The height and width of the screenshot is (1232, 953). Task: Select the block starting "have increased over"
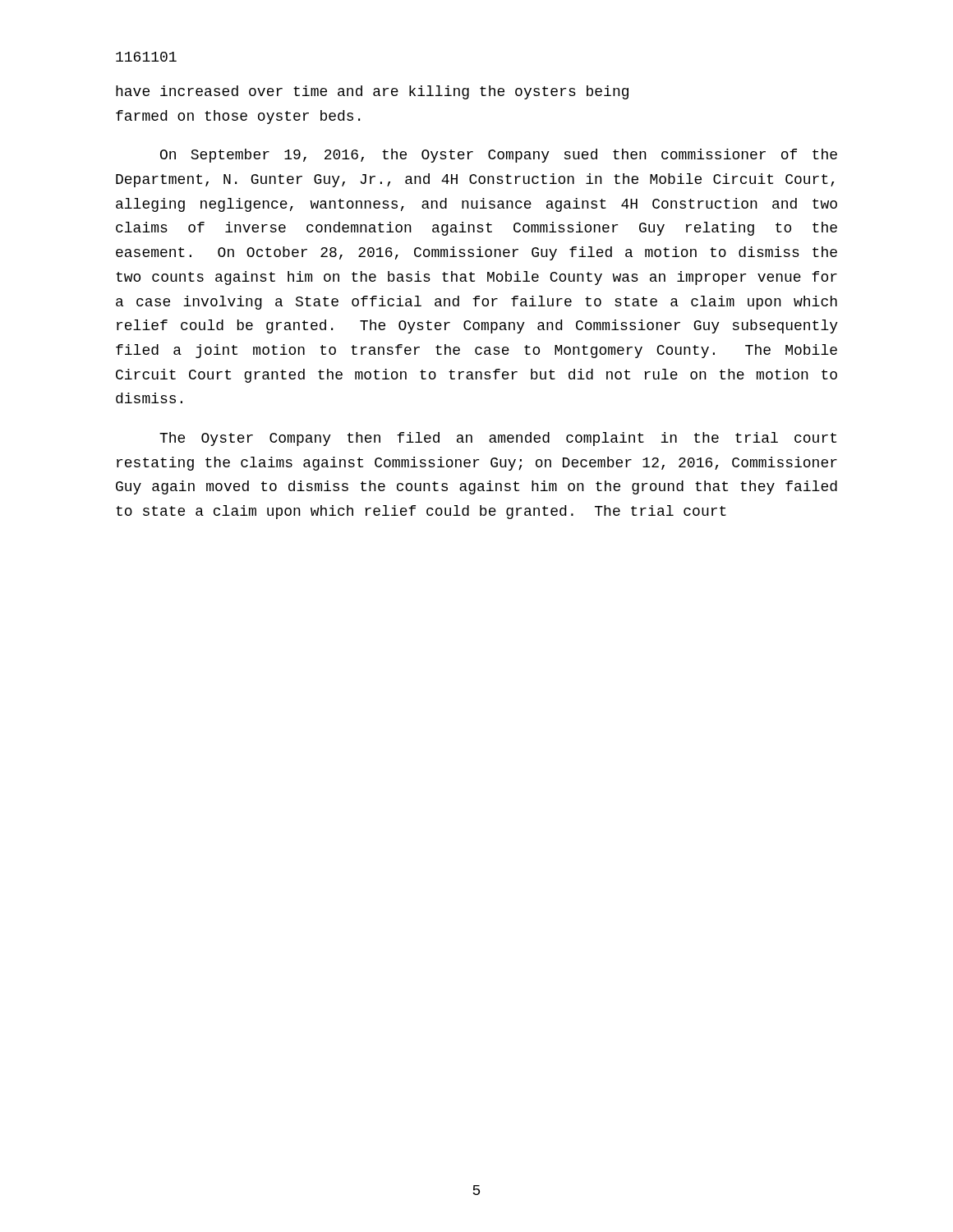476,303
